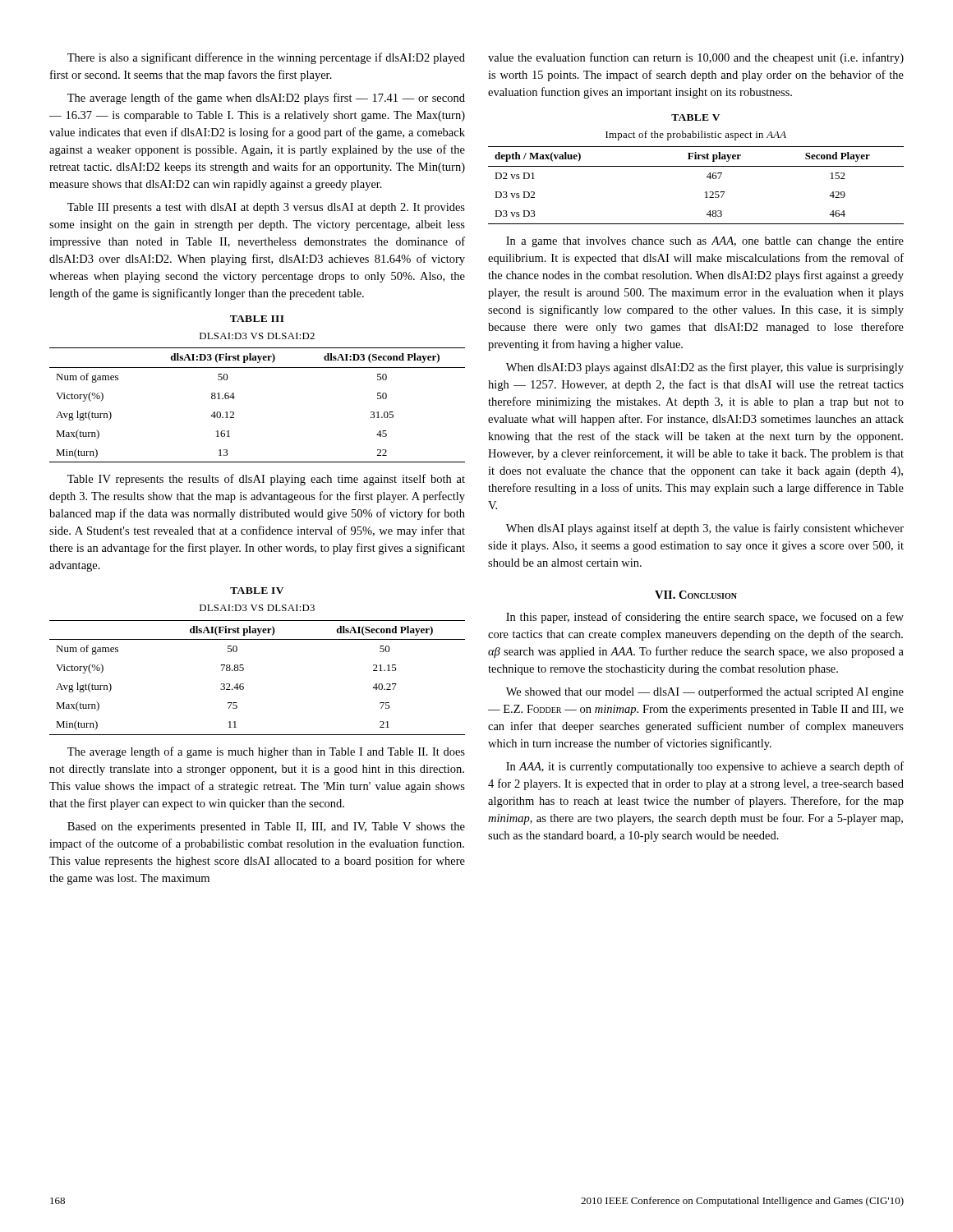Select the caption containing "TABLE III dlsai:d3 vs dlsai:d2"
The height and width of the screenshot is (1232, 953).
(x=257, y=327)
